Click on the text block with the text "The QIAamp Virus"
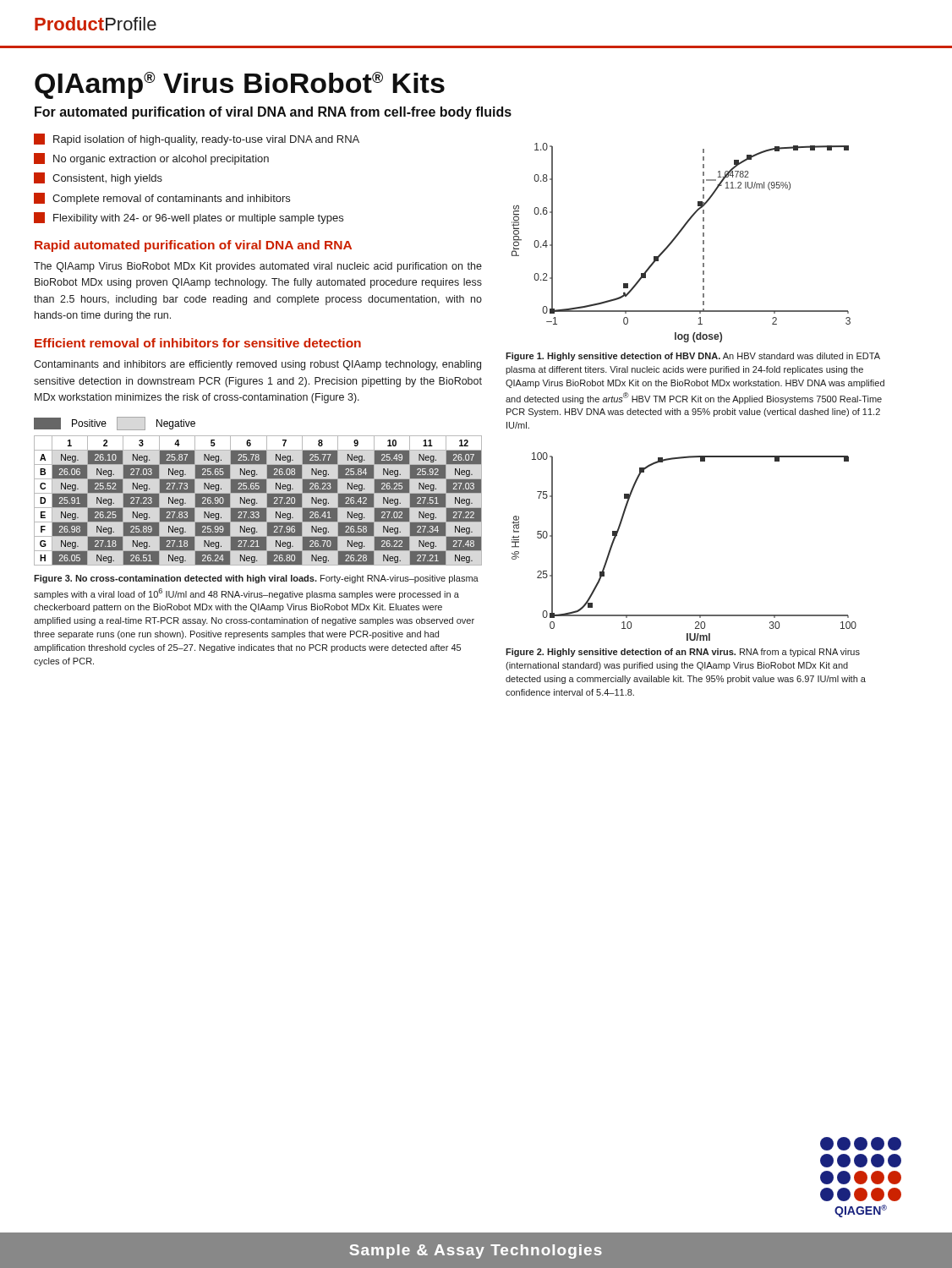This screenshot has width=952, height=1268. [258, 291]
